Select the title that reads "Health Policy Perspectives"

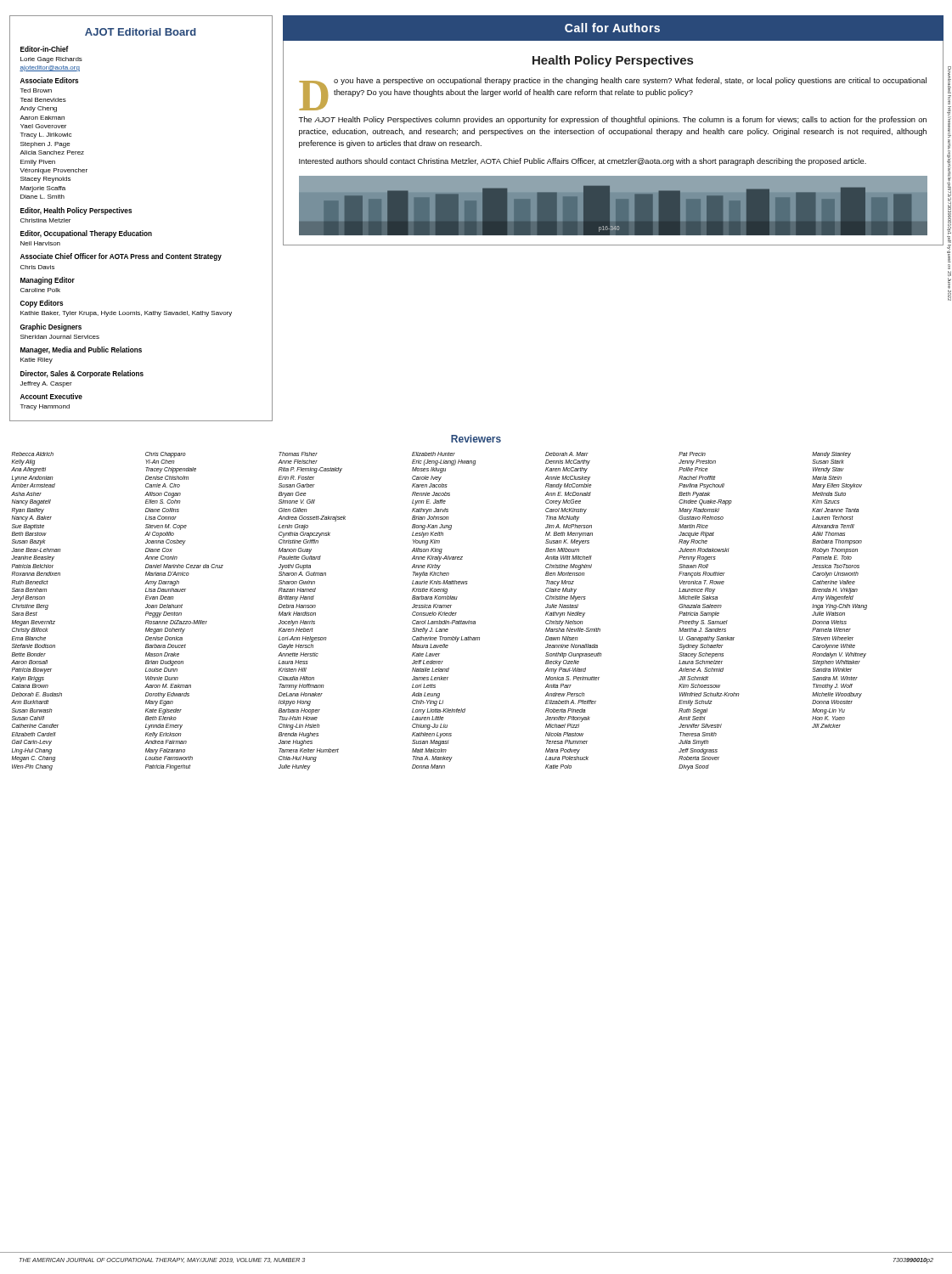coord(613,60)
